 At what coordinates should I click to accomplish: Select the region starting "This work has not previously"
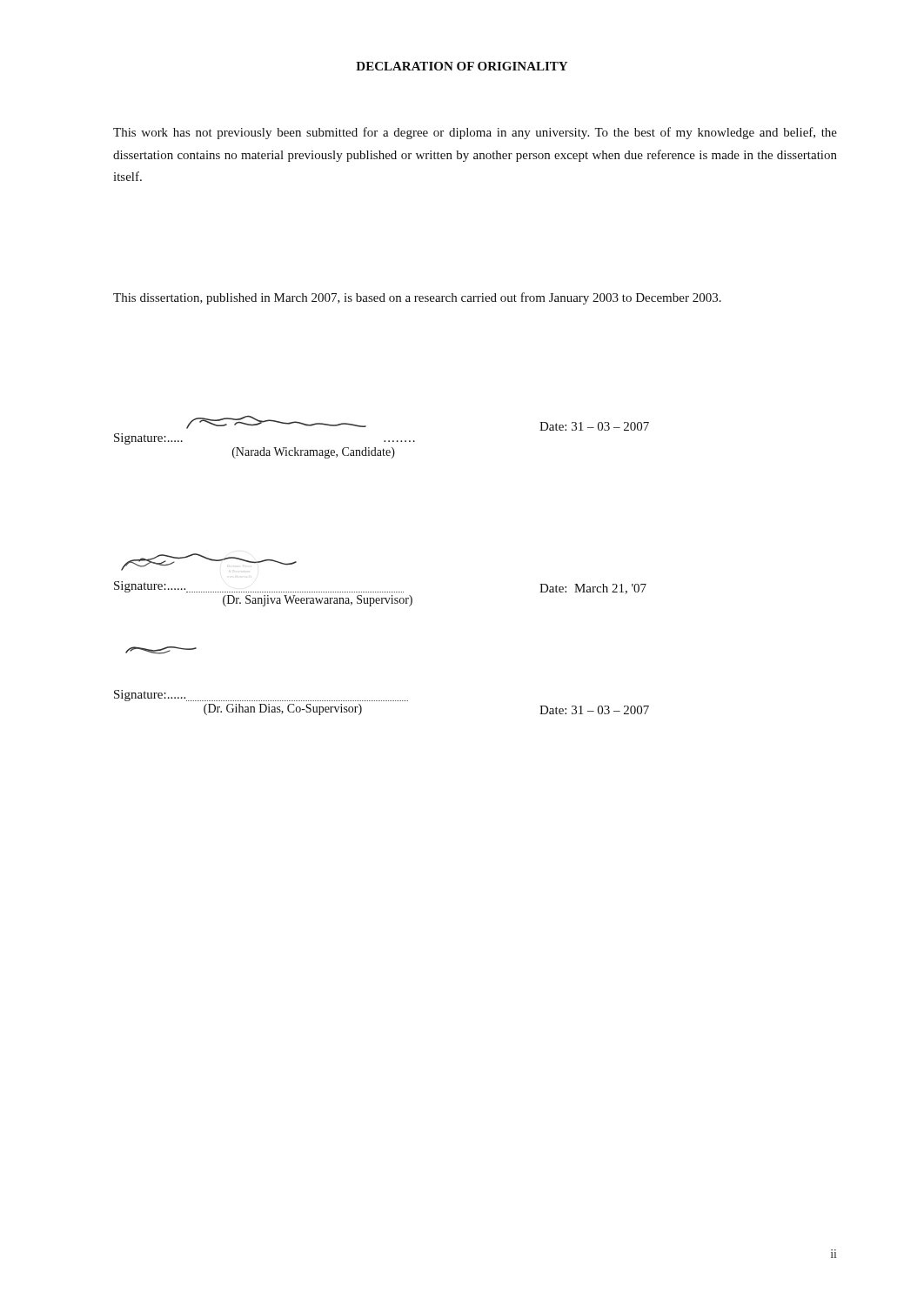tap(475, 154)
